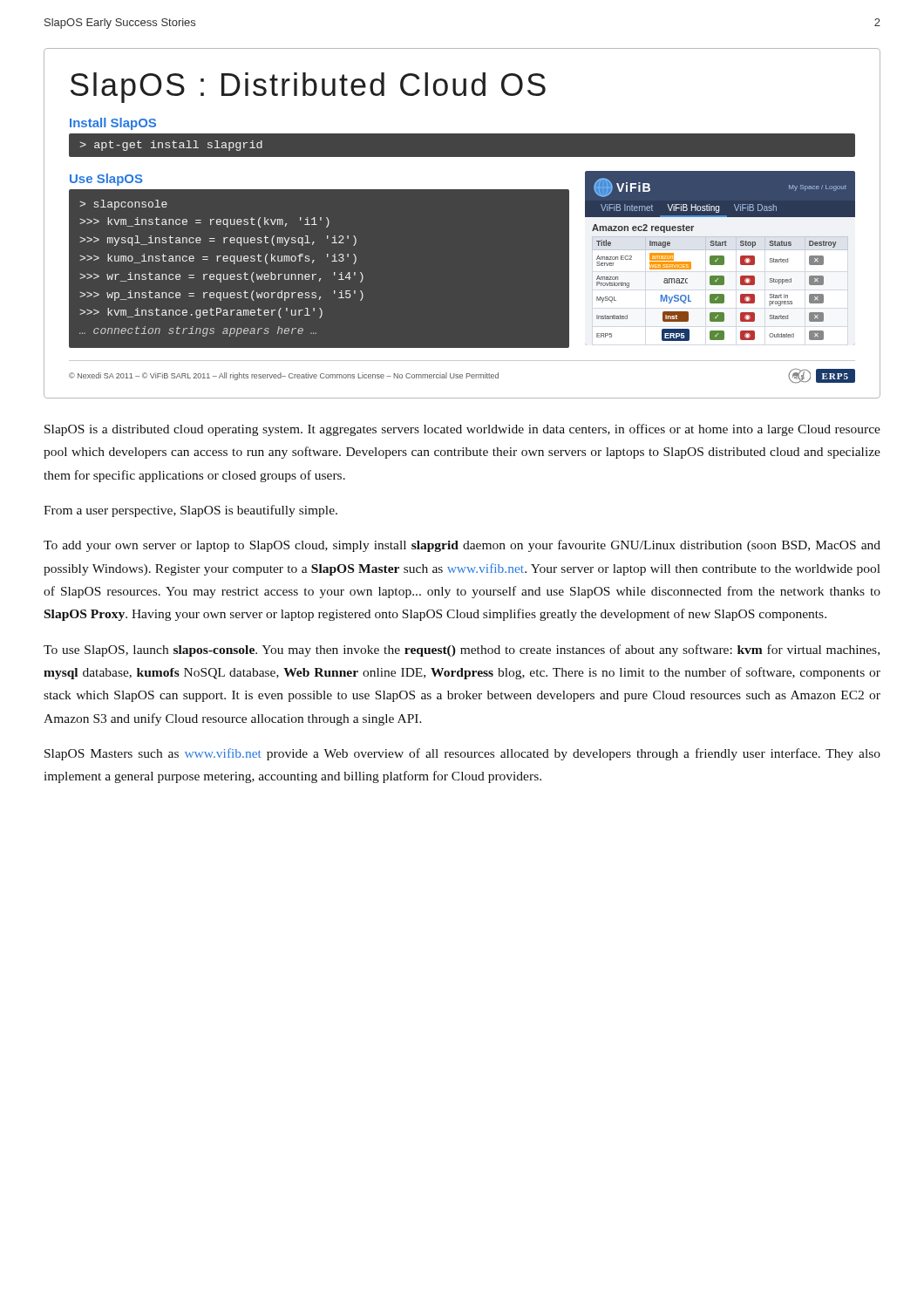This screenshot has height=1308, width=924.
Task: Locate the block of text that opens with "SlapOS Masters such as"
Action: point(462,765)
